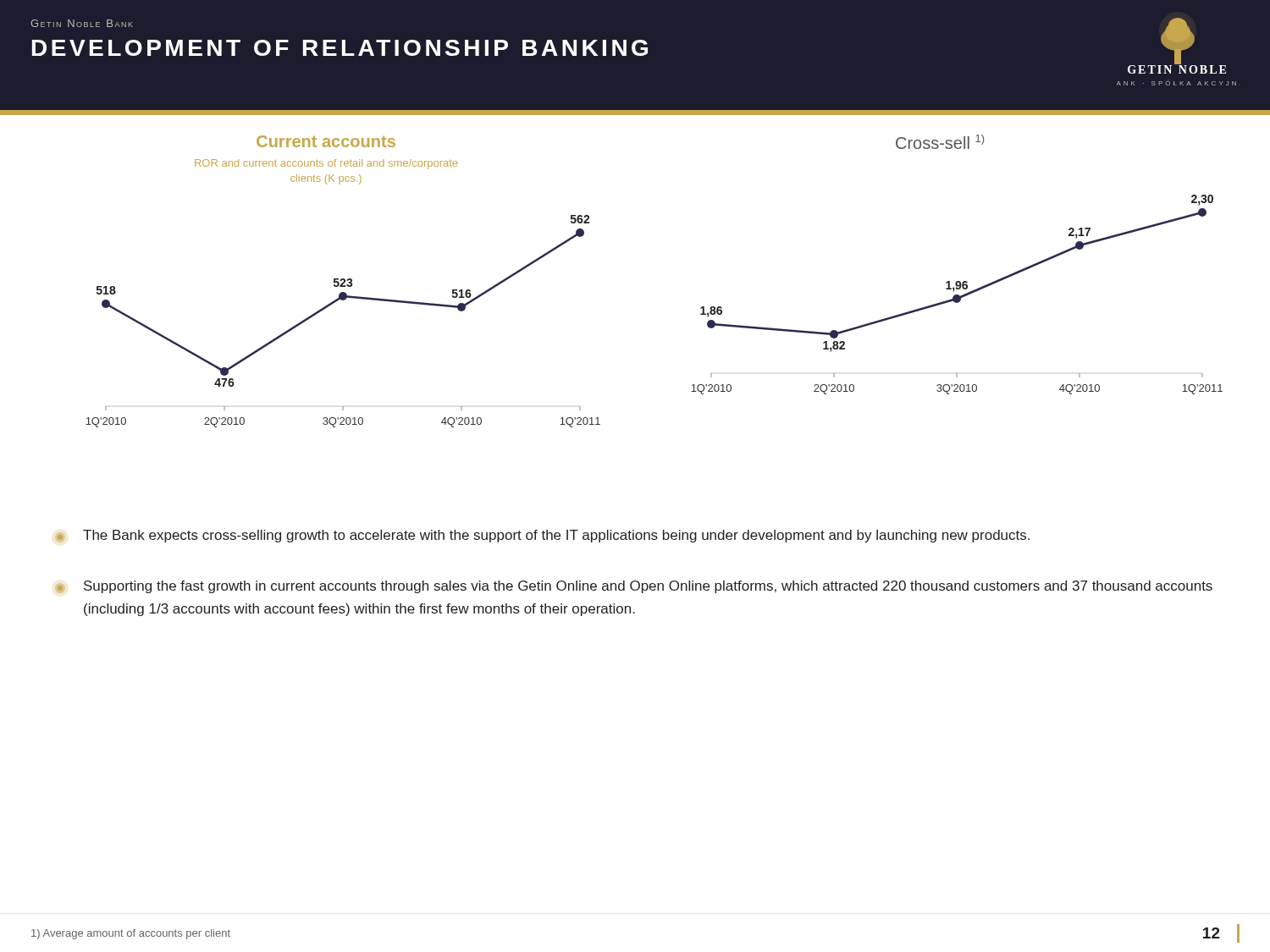The height and width of the screenshot is (952, 1270).
Task: Find the list item containing "The Bank expects"
Action: (541, 539)
